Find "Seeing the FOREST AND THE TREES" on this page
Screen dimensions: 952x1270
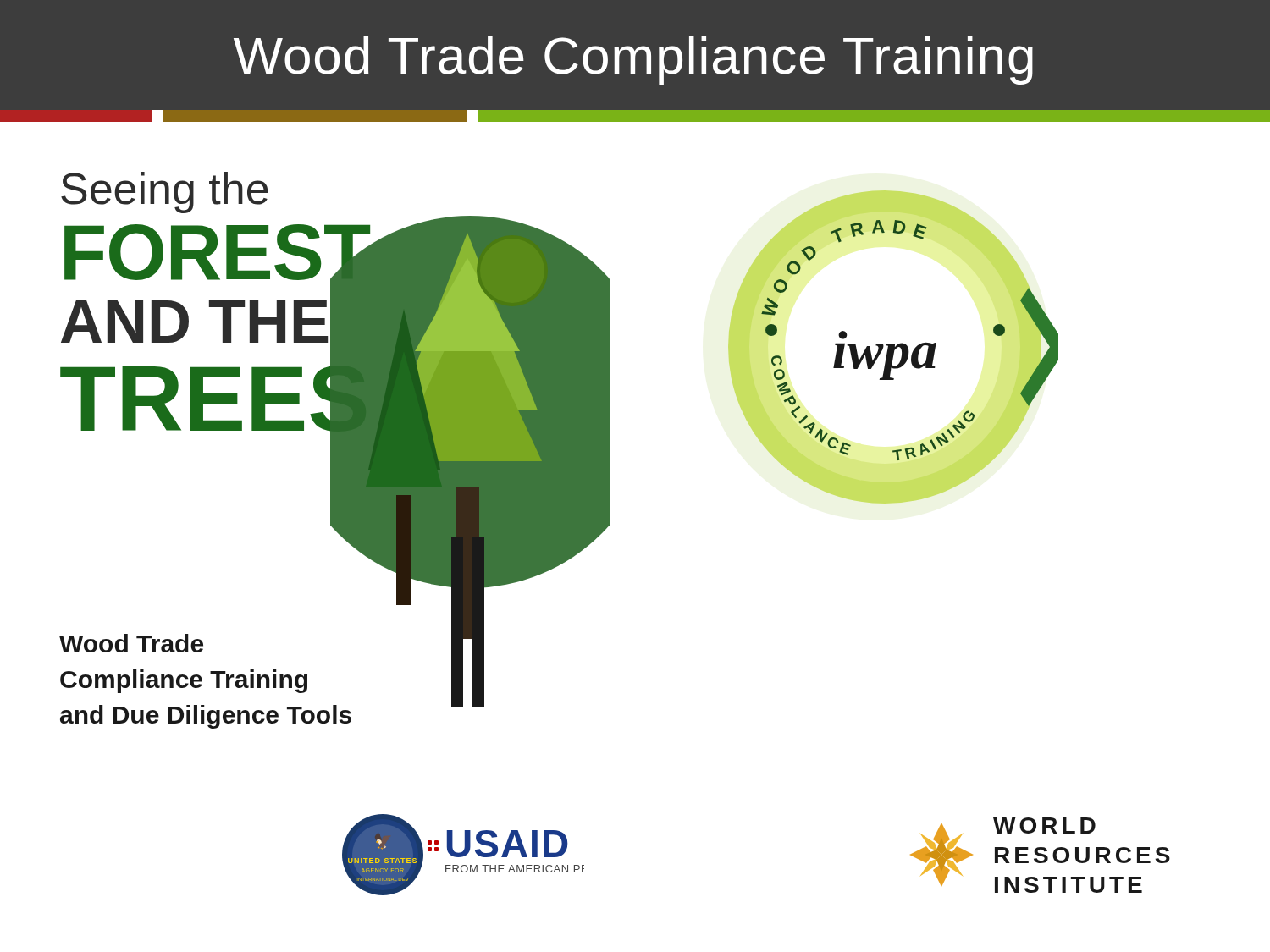tap(229, 305)
